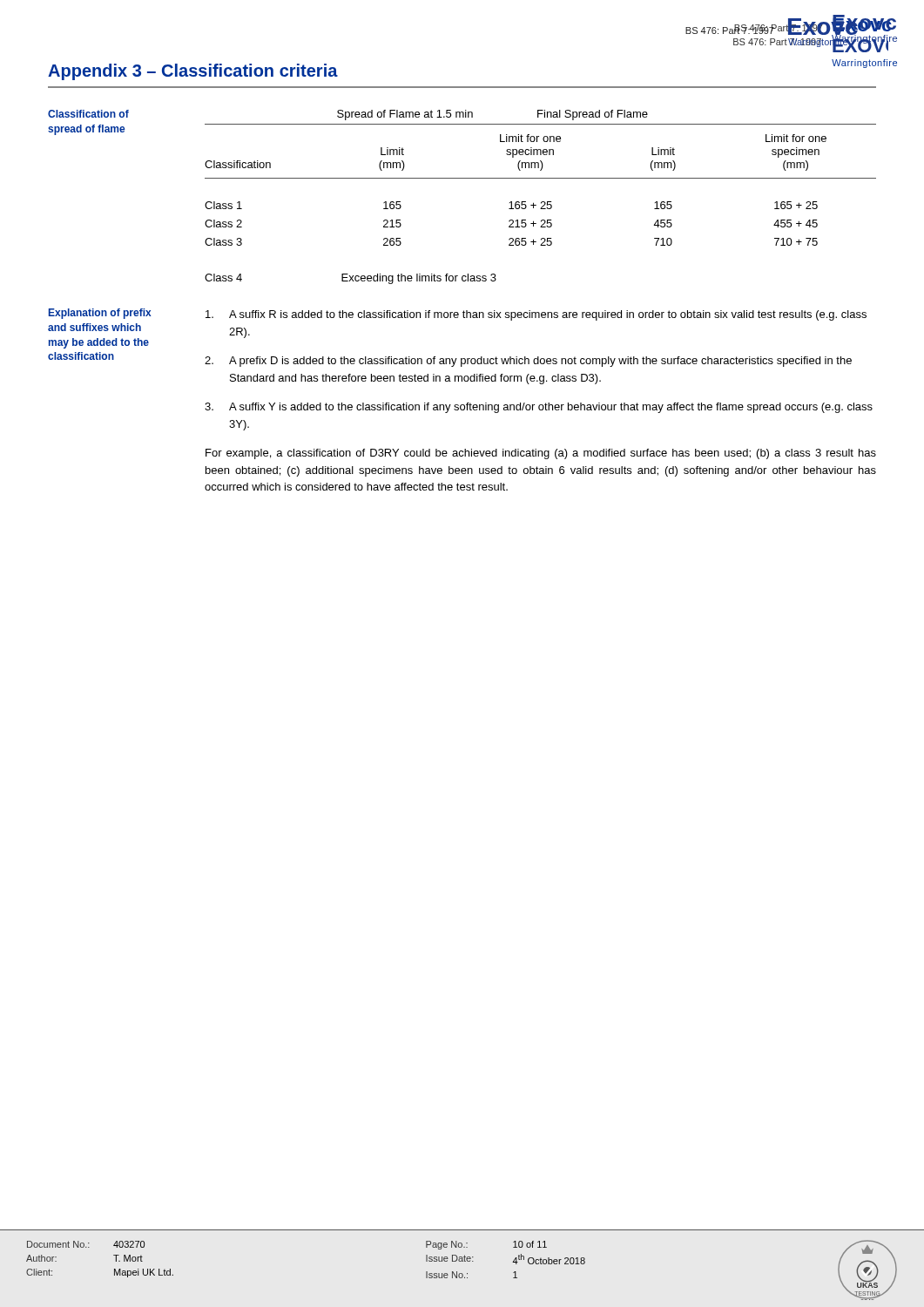Locate the list item that says "A suffix R is added to the classification"
Screen dimensions: 1307x924
tap(540, 323)
